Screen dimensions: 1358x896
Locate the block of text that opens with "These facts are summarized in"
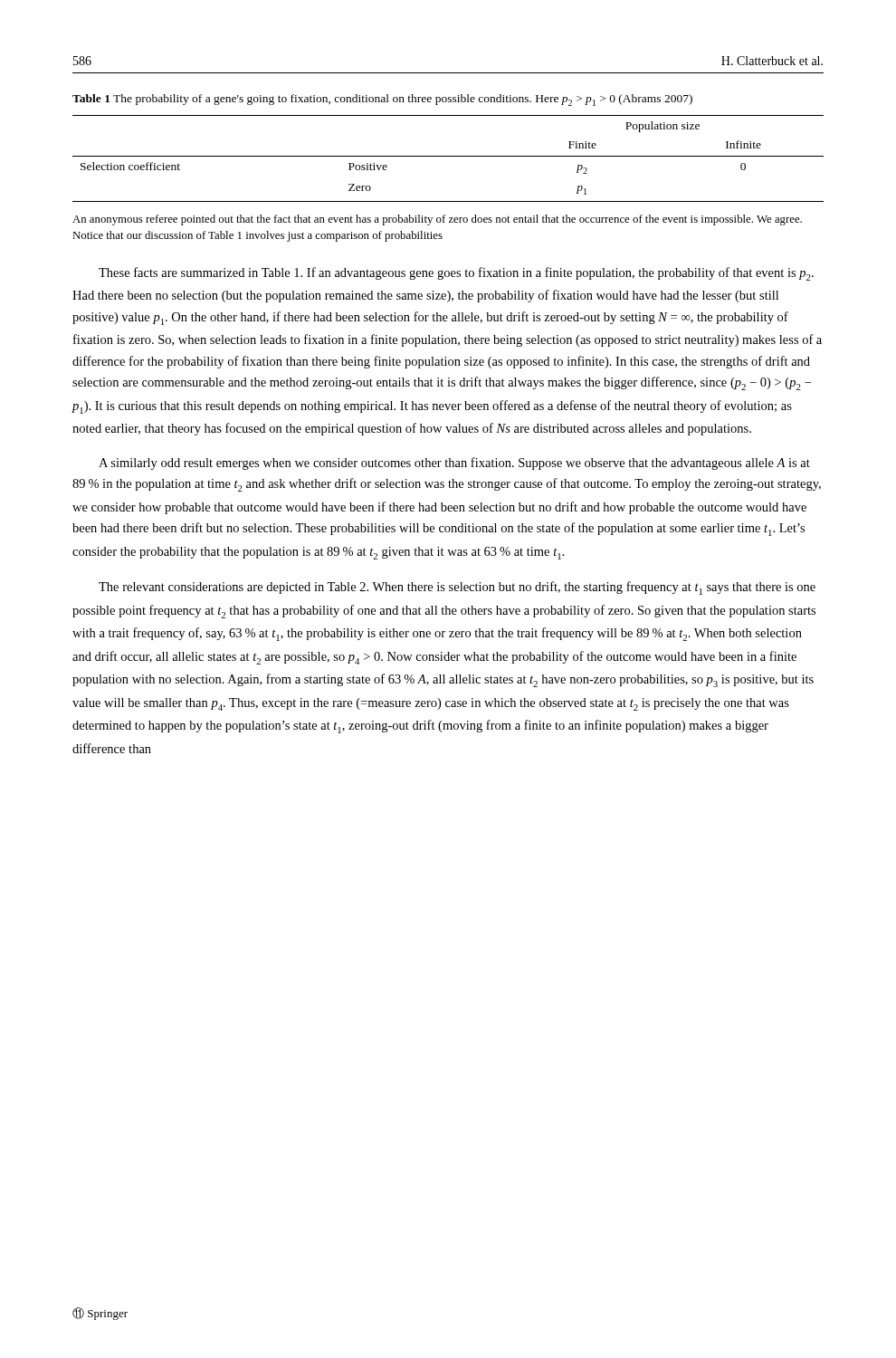[447, 350]
